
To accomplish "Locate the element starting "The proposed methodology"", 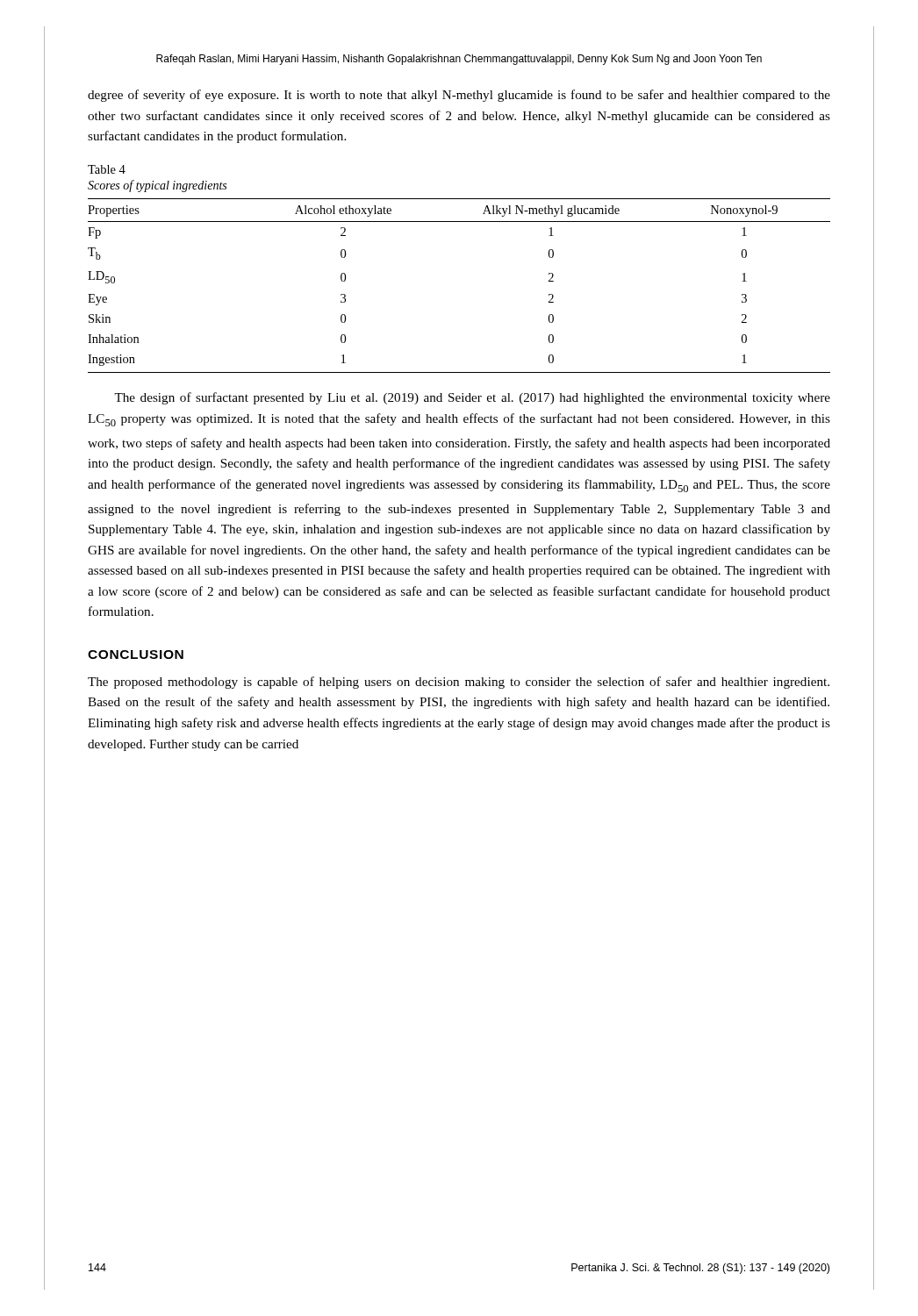I will pos(459,712).
